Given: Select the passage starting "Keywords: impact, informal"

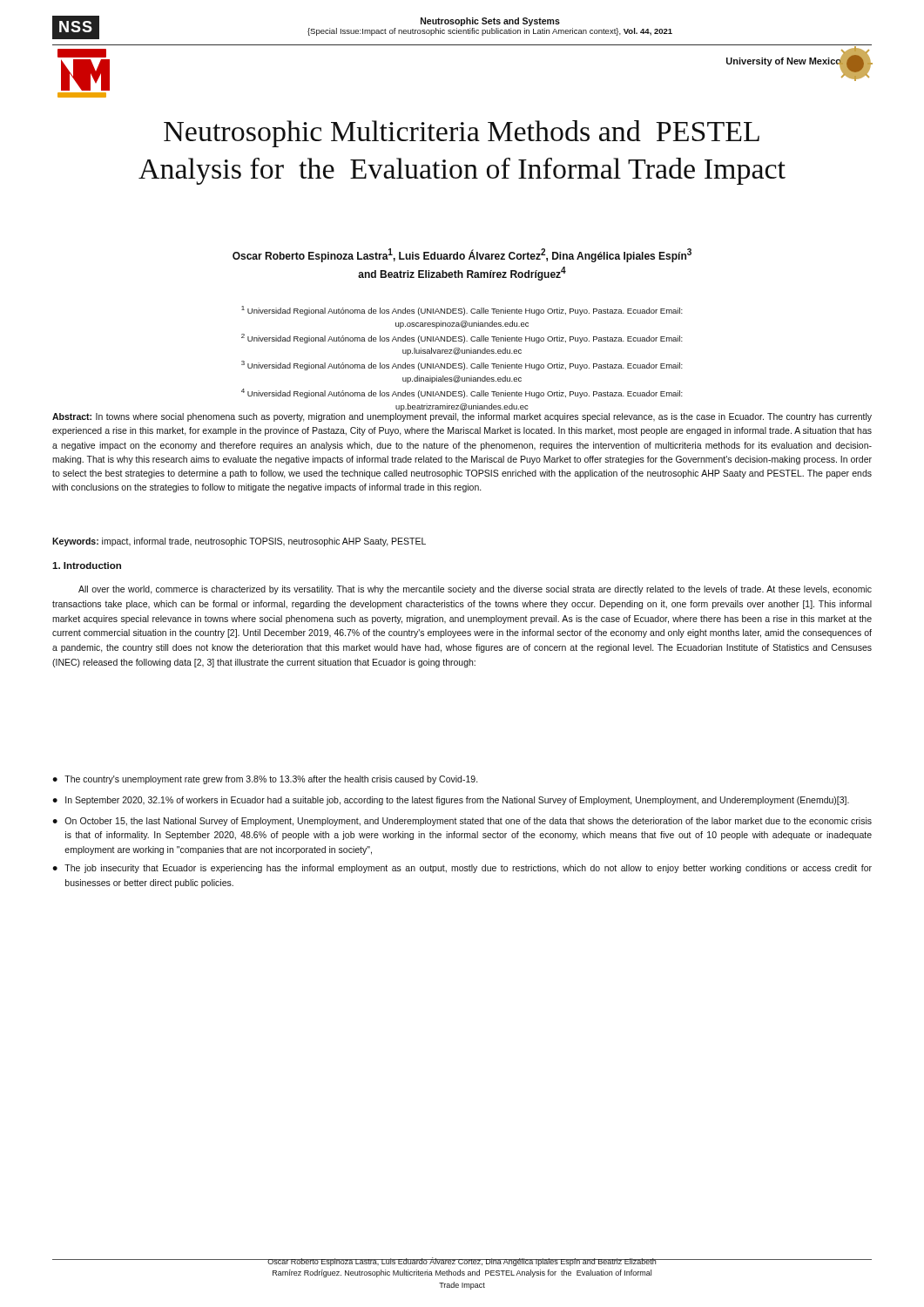Looking at the screenshot, I should 239,542.
